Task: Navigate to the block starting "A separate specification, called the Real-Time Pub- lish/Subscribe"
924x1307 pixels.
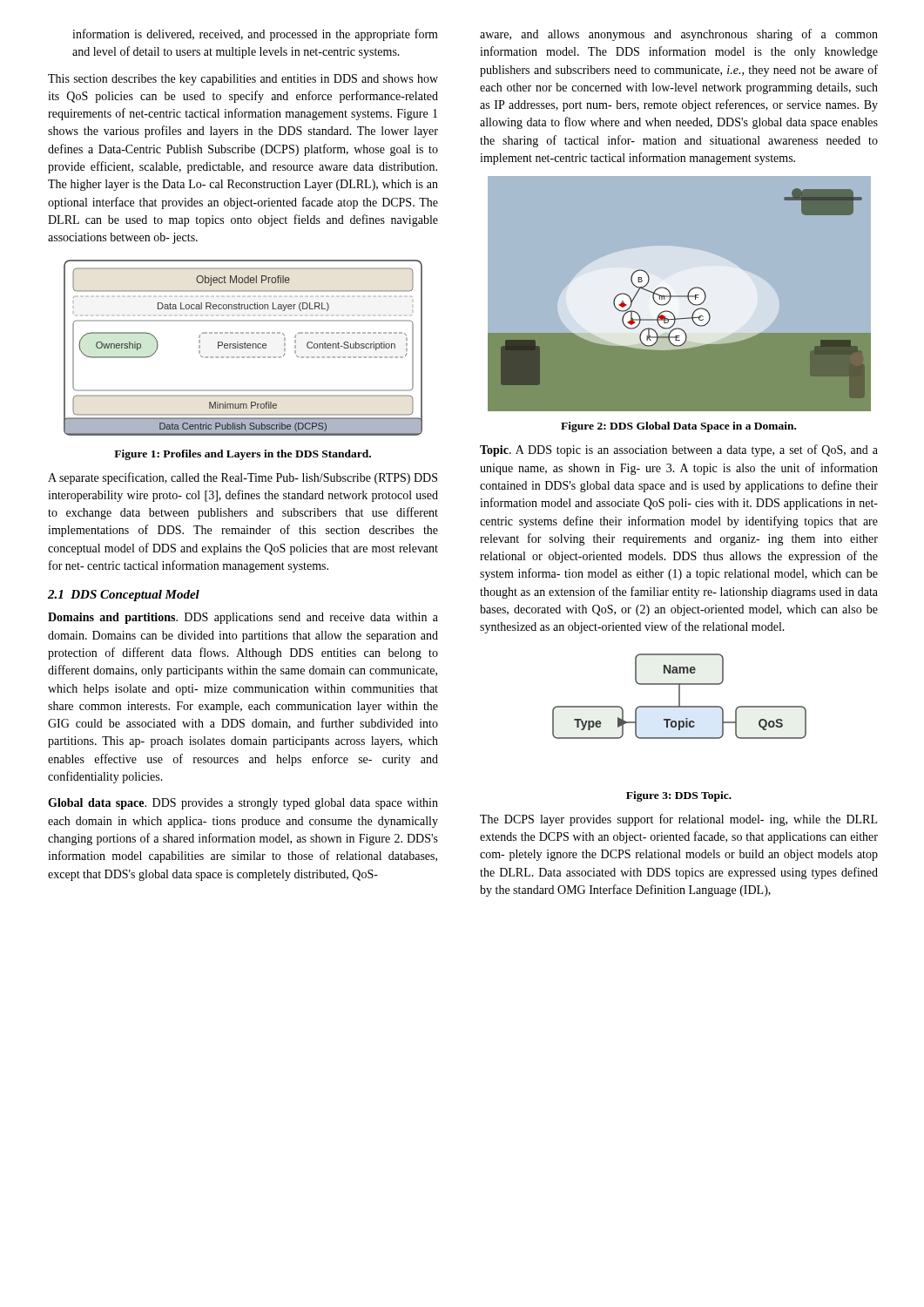Action: (x=243, y=522)
